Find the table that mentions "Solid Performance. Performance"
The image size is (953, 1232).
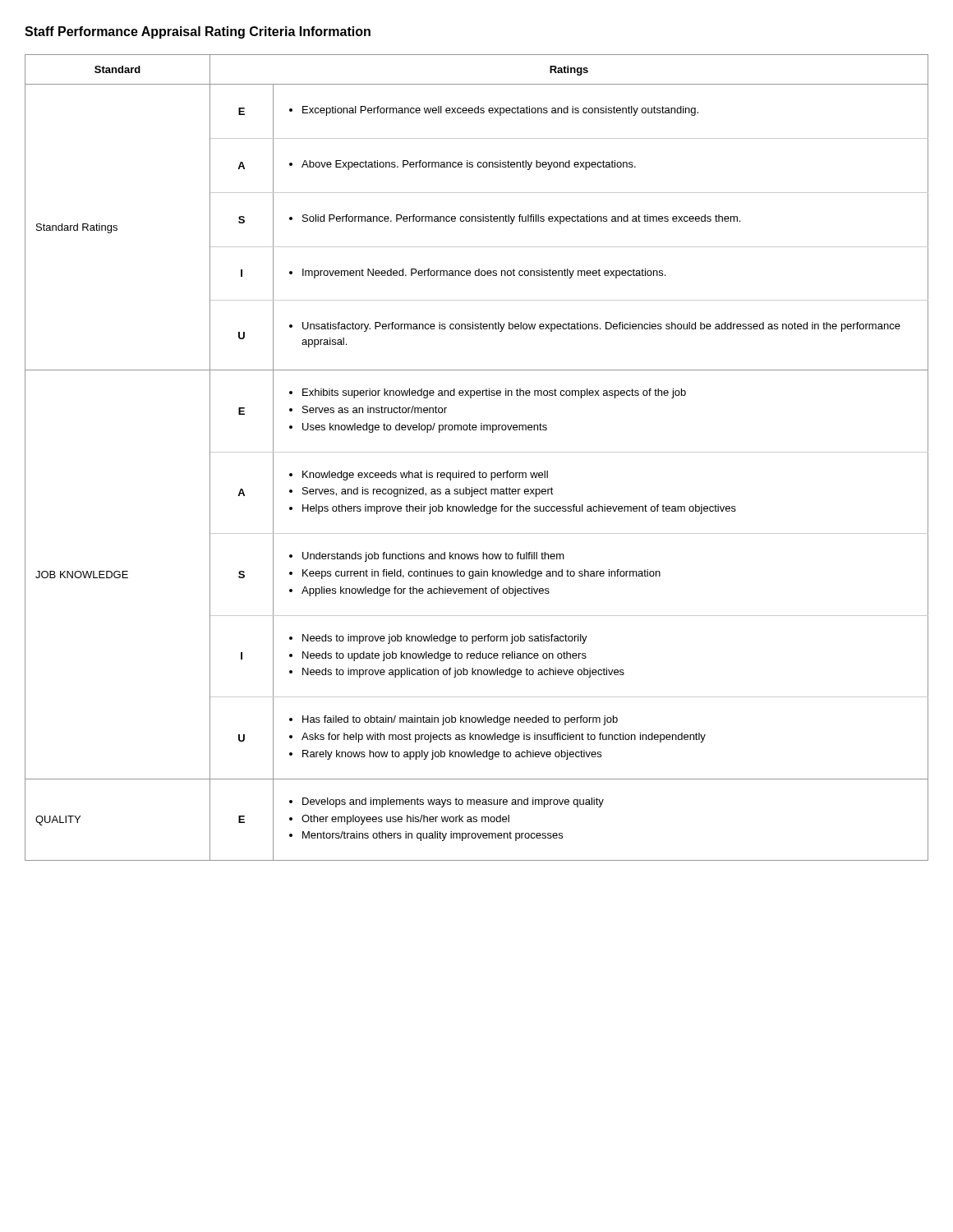click(476, 458)
